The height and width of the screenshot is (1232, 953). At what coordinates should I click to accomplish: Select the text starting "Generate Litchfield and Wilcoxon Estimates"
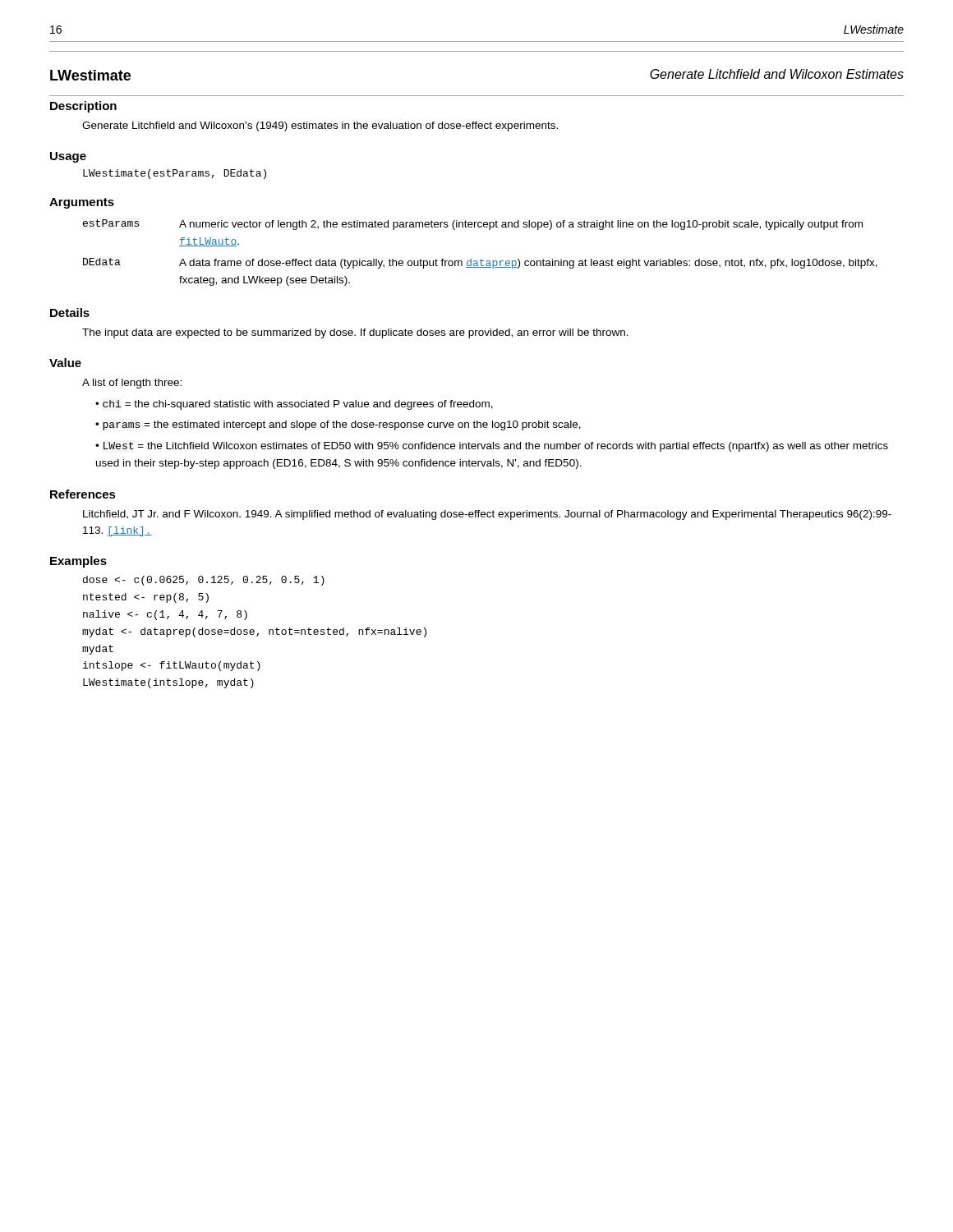tap(777, 74)
